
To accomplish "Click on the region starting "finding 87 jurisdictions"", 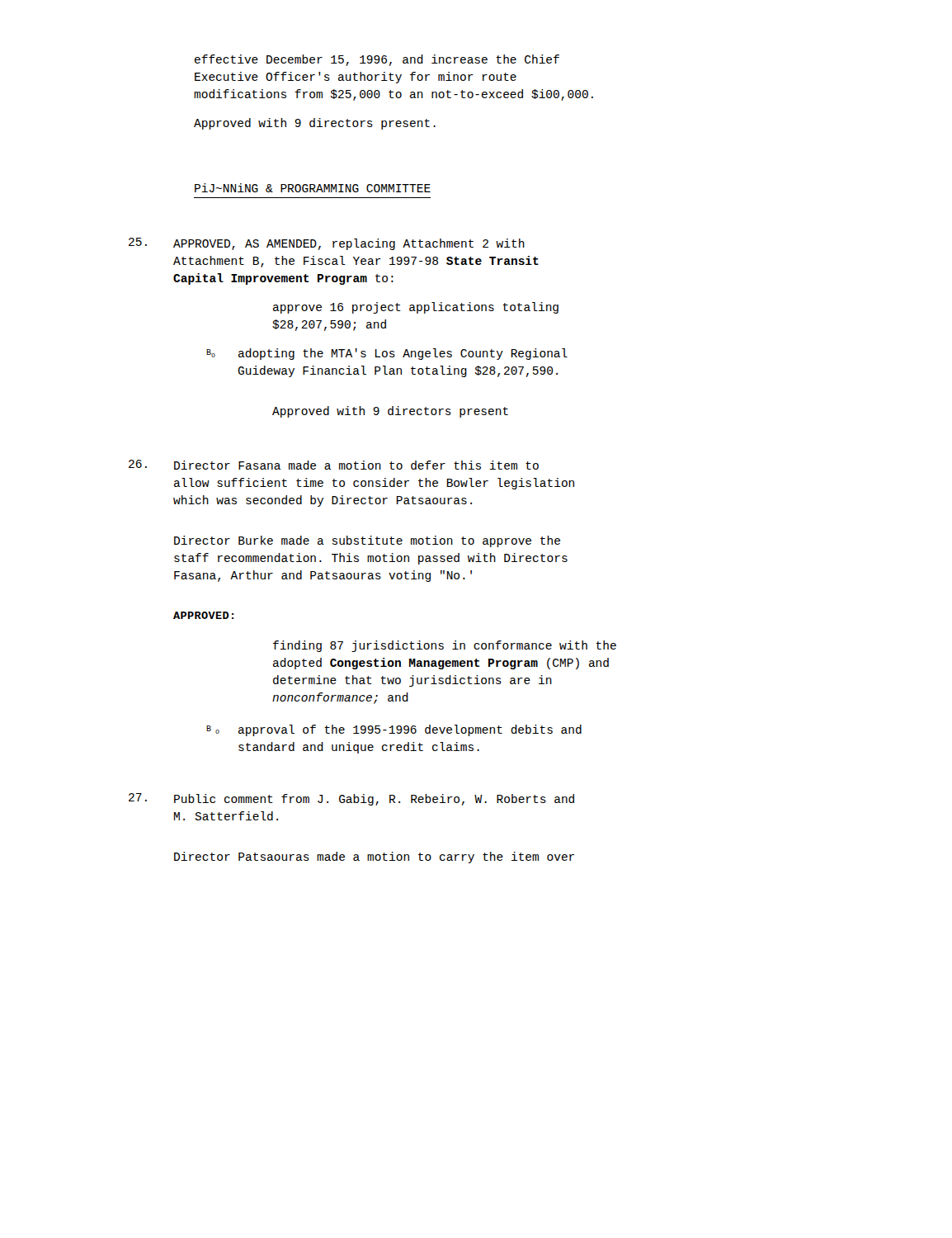I will click(x=555, y=673).
